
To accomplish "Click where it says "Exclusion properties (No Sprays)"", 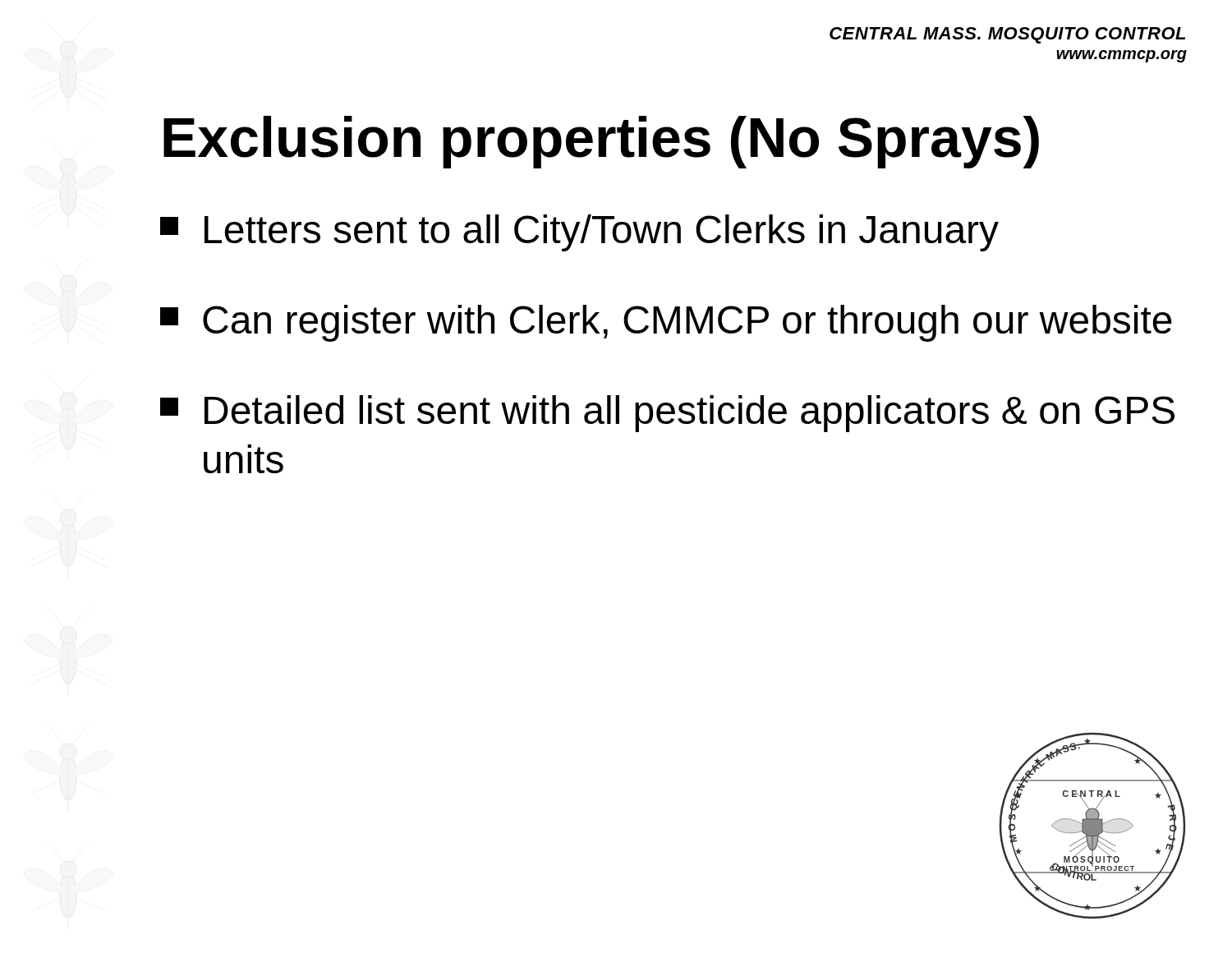I will (601, 138).
